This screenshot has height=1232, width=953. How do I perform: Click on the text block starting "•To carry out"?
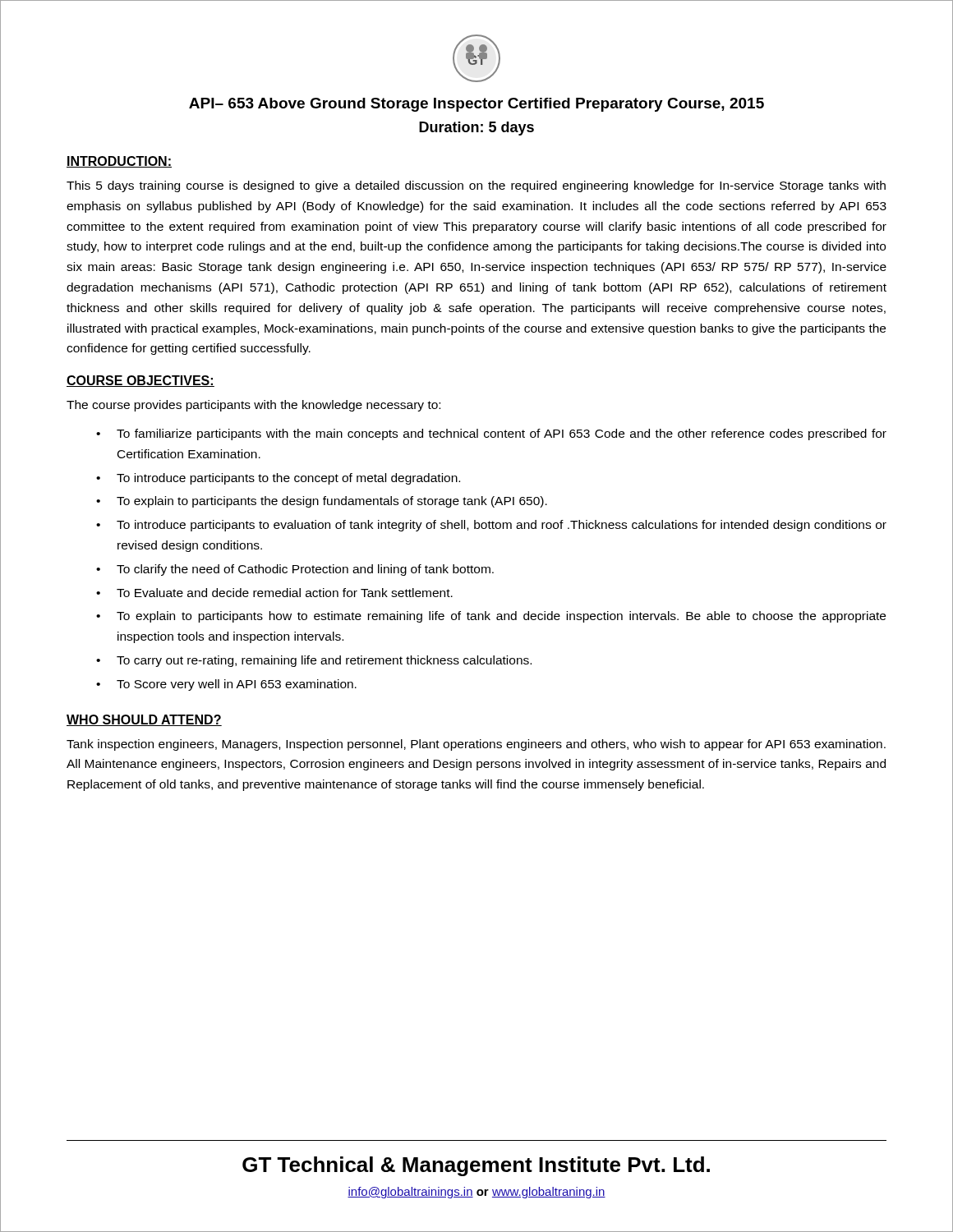pos(314,661)
